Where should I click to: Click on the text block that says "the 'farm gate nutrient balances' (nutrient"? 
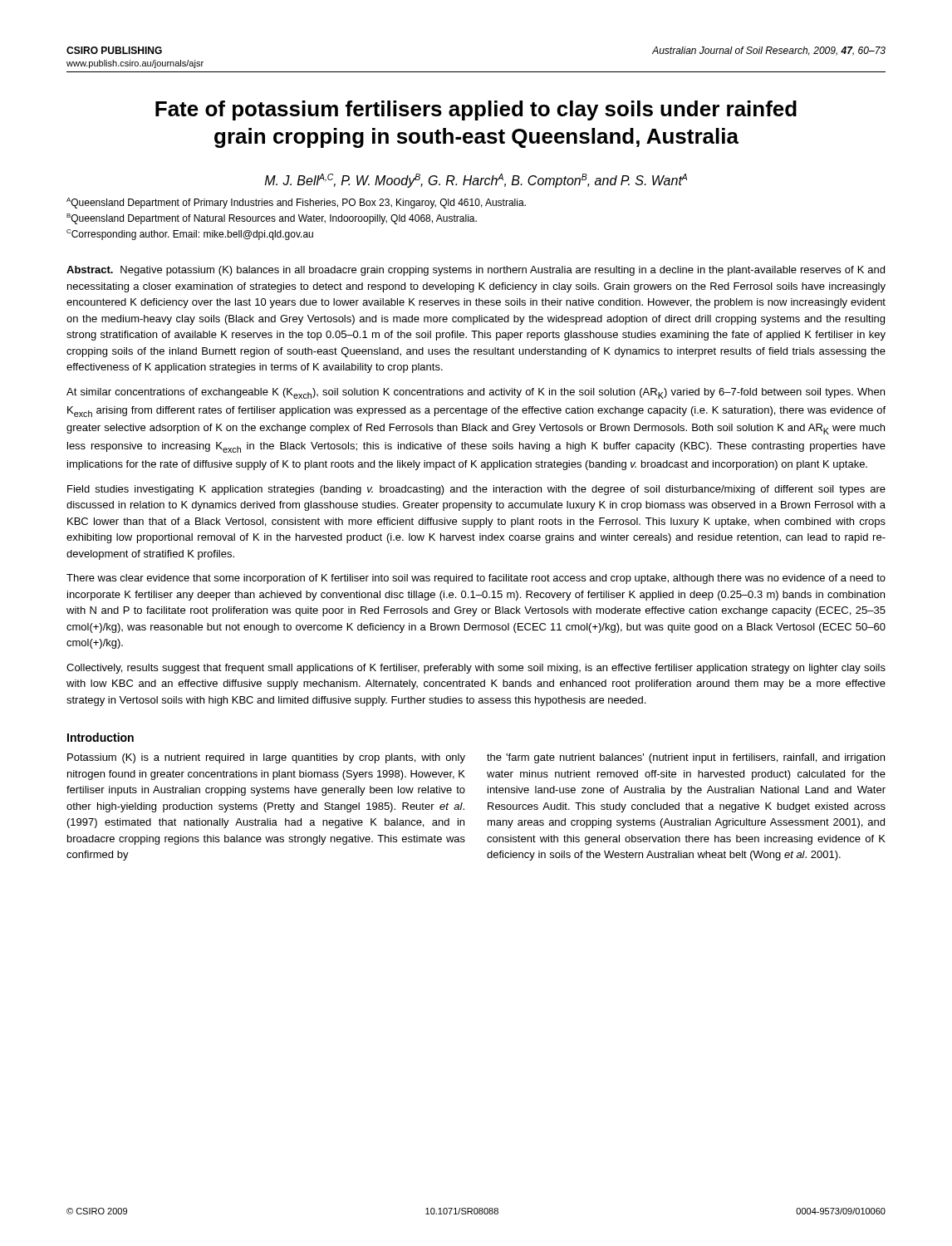point(686,806)
